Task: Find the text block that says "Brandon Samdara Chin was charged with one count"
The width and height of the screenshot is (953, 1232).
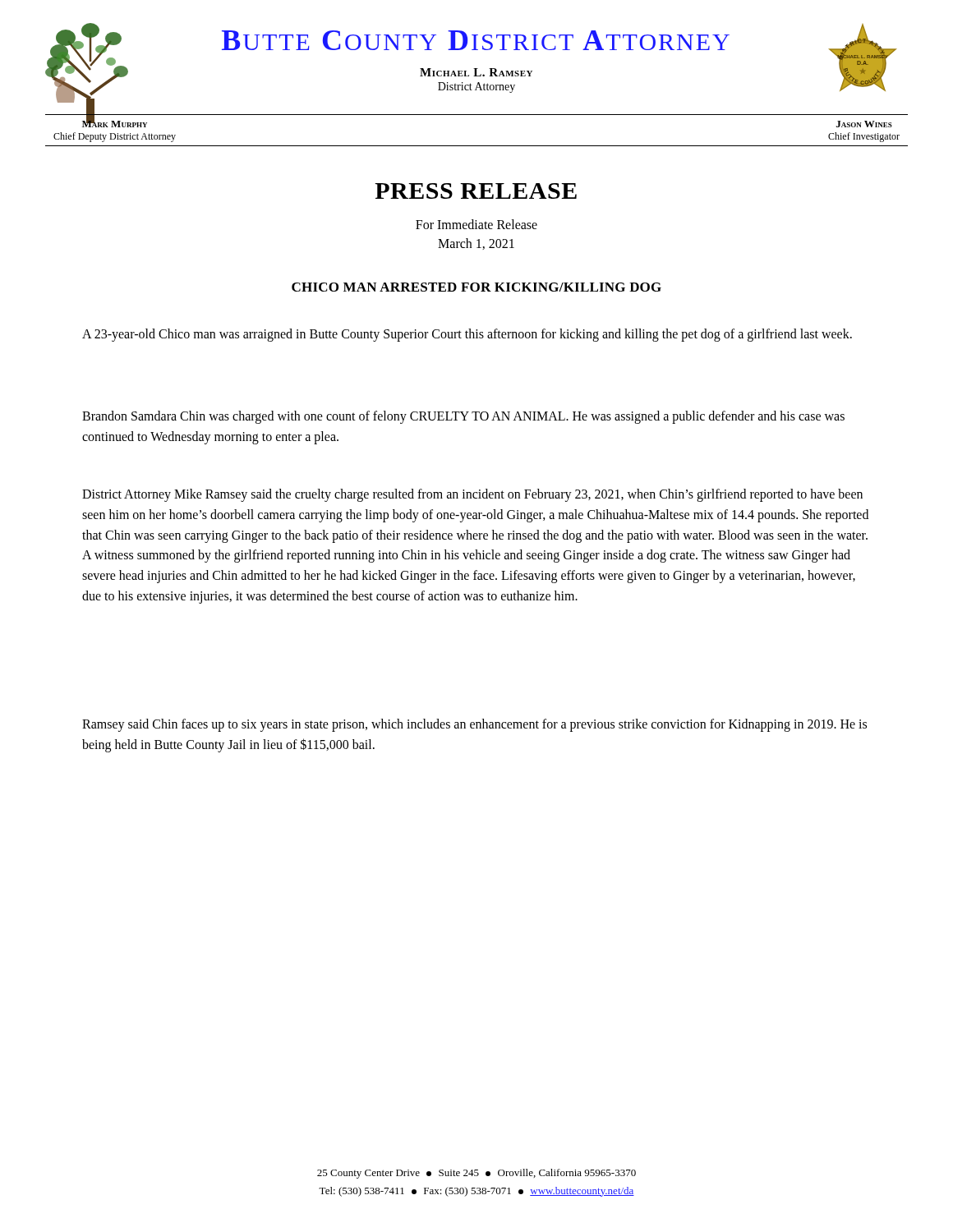Action: coord(476,427)
